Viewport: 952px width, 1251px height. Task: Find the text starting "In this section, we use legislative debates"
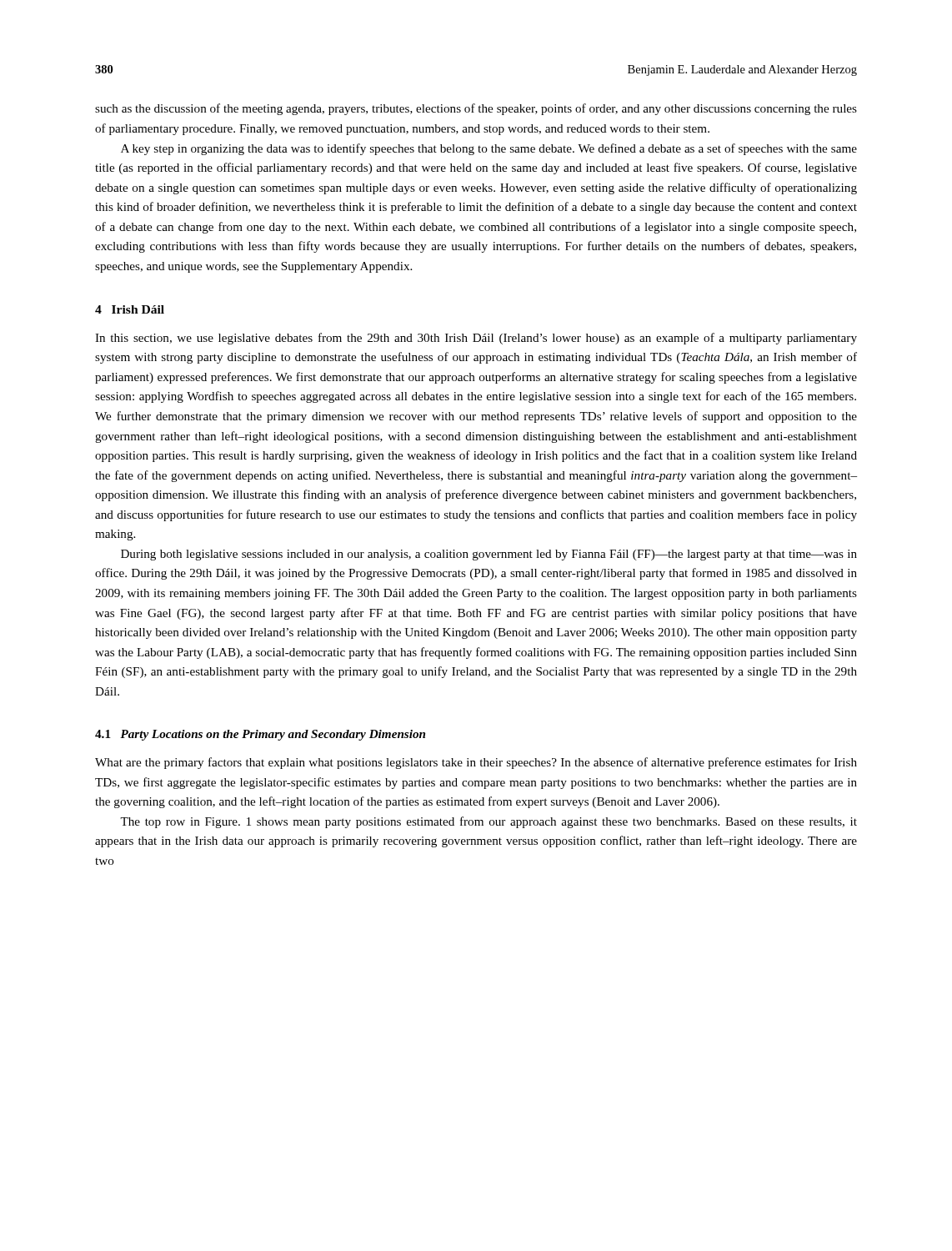tap(476, 514)
